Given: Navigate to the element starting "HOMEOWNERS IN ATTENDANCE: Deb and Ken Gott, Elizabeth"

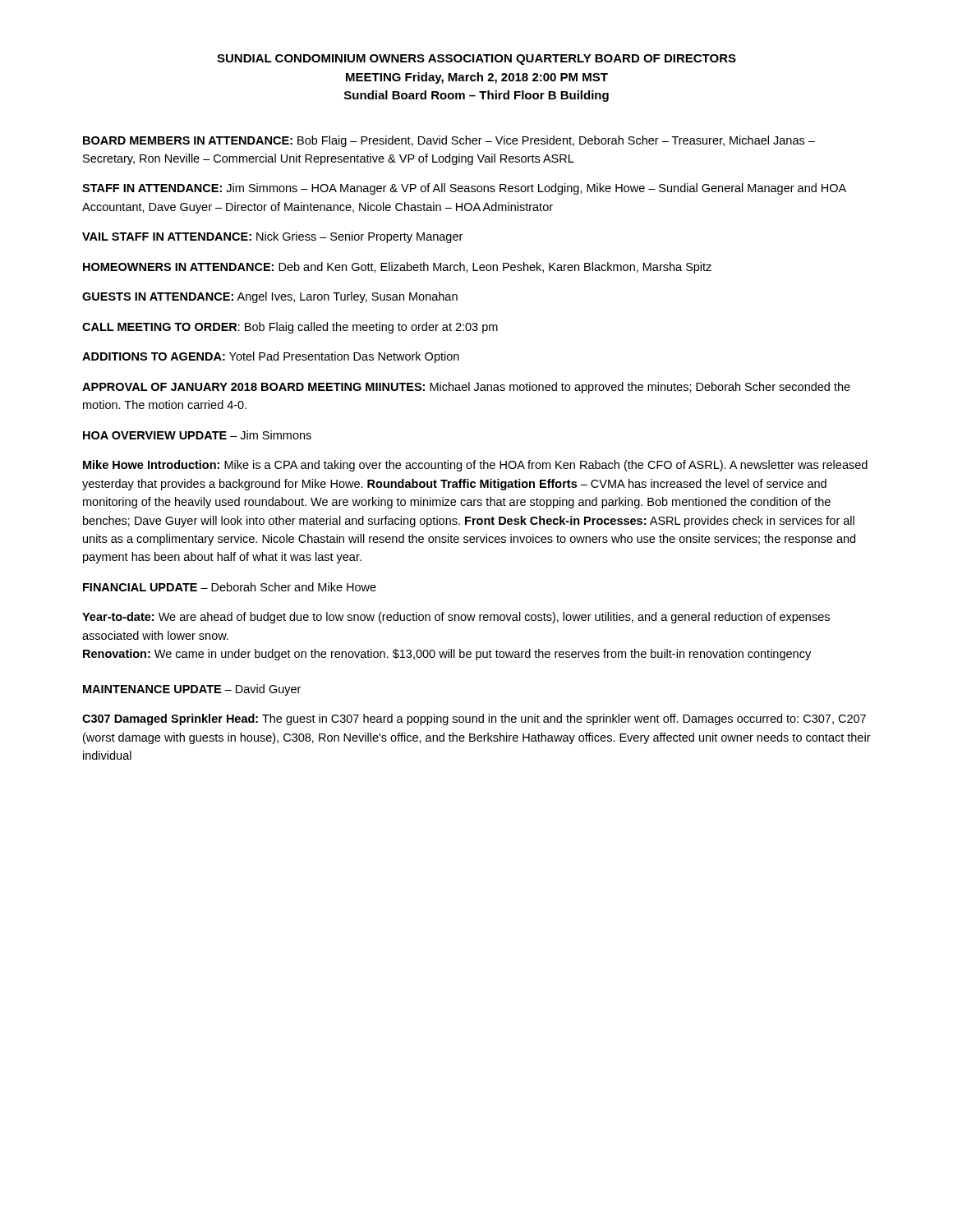Looking at the screenshot, I should (476, 267).
